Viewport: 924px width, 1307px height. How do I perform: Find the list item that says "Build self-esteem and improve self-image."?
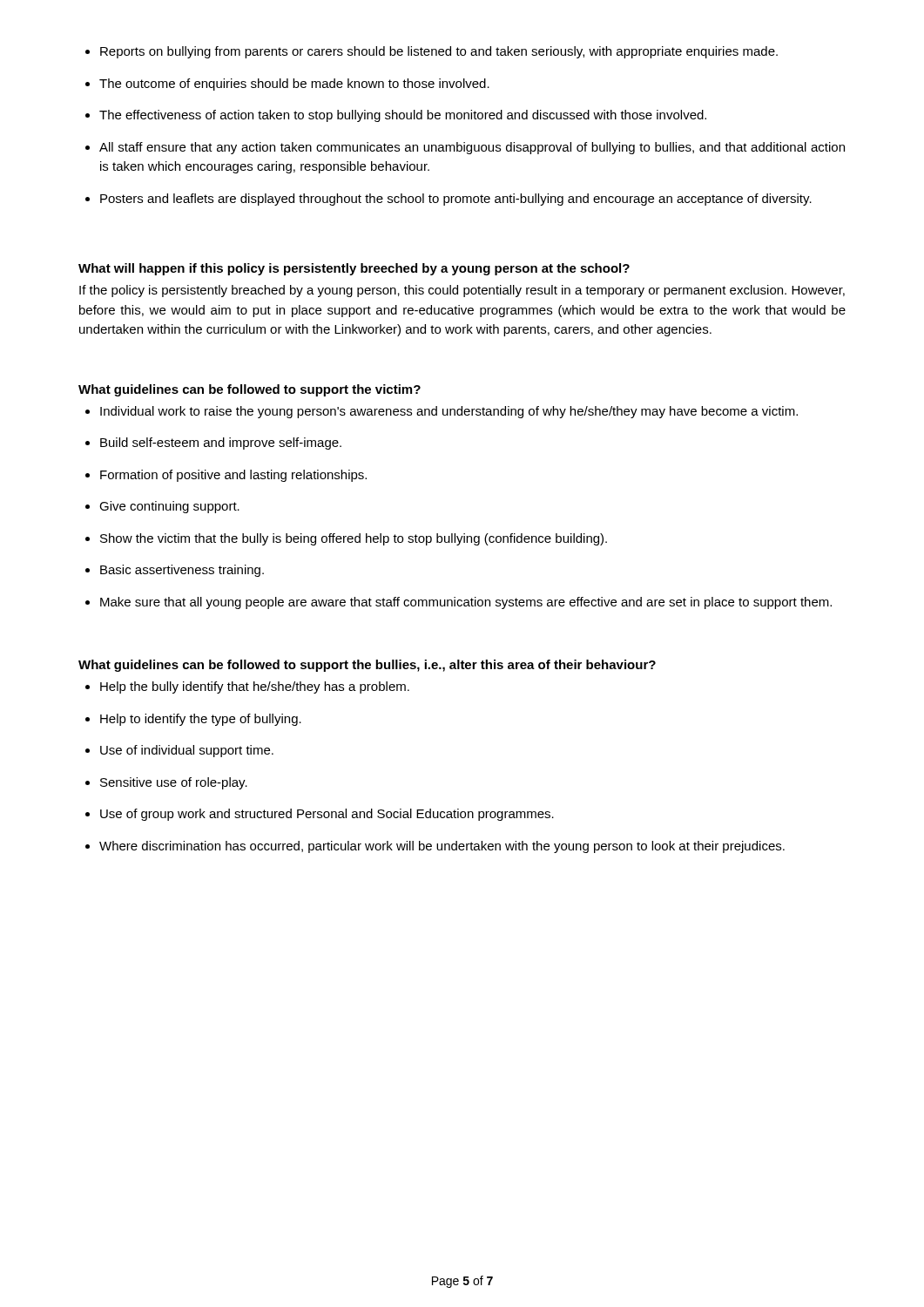(221, 444)
